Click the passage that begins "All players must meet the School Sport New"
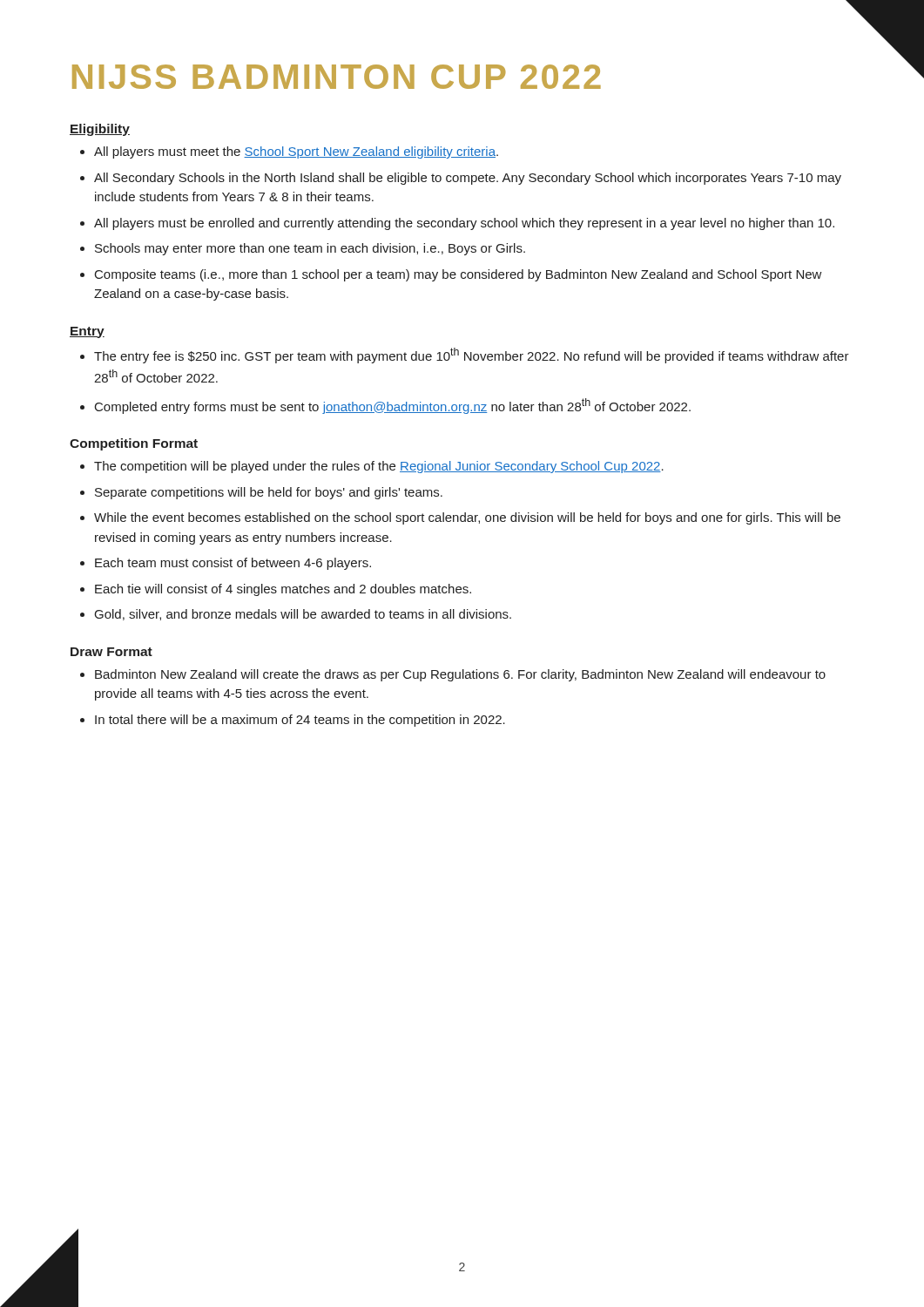This screenshot has width=924, height=1307. [x=462, y=152]
